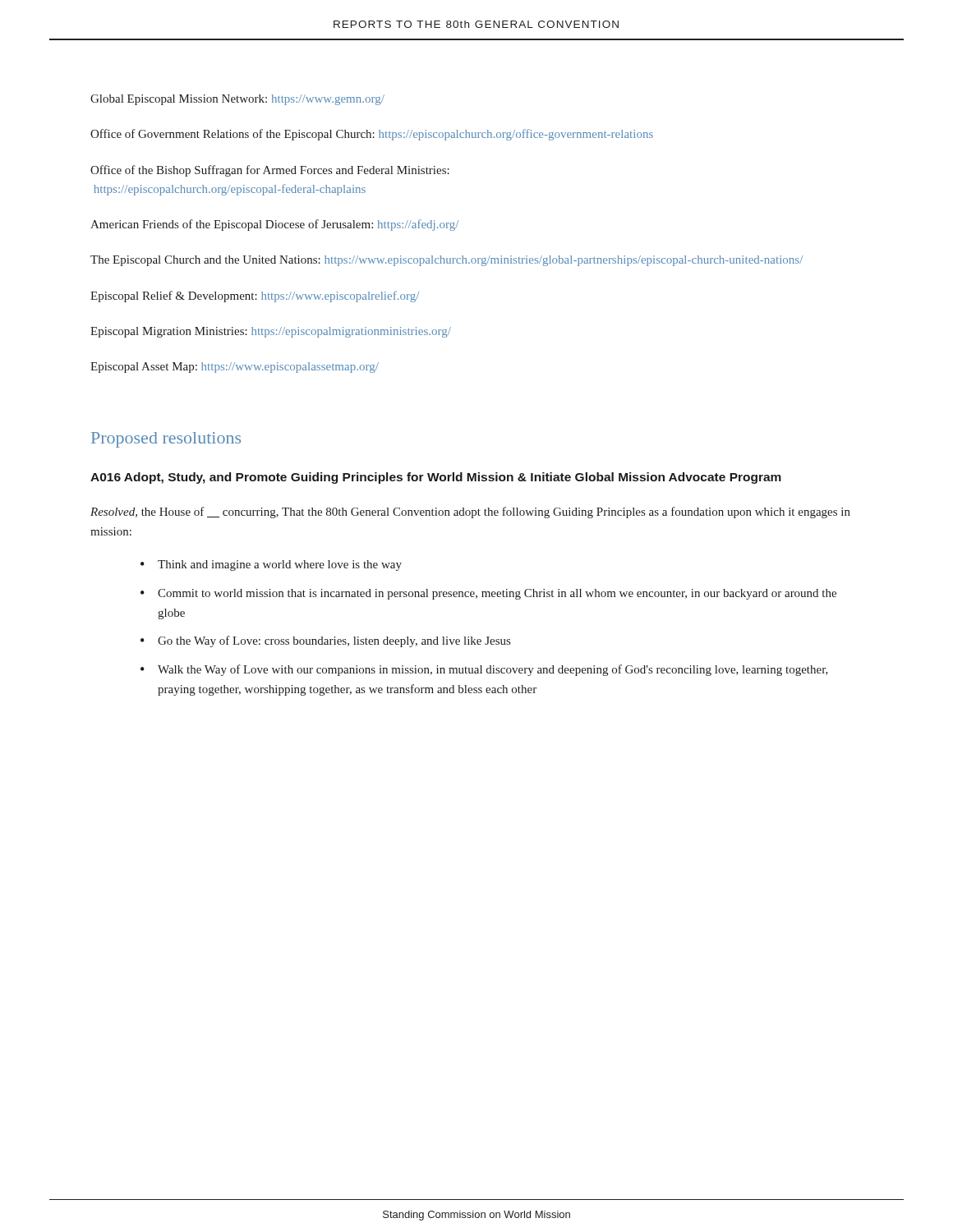This screenshot has width=953, height=1232.
Task: Locate the passage starting "• Think and"
Action: (271, 565)
